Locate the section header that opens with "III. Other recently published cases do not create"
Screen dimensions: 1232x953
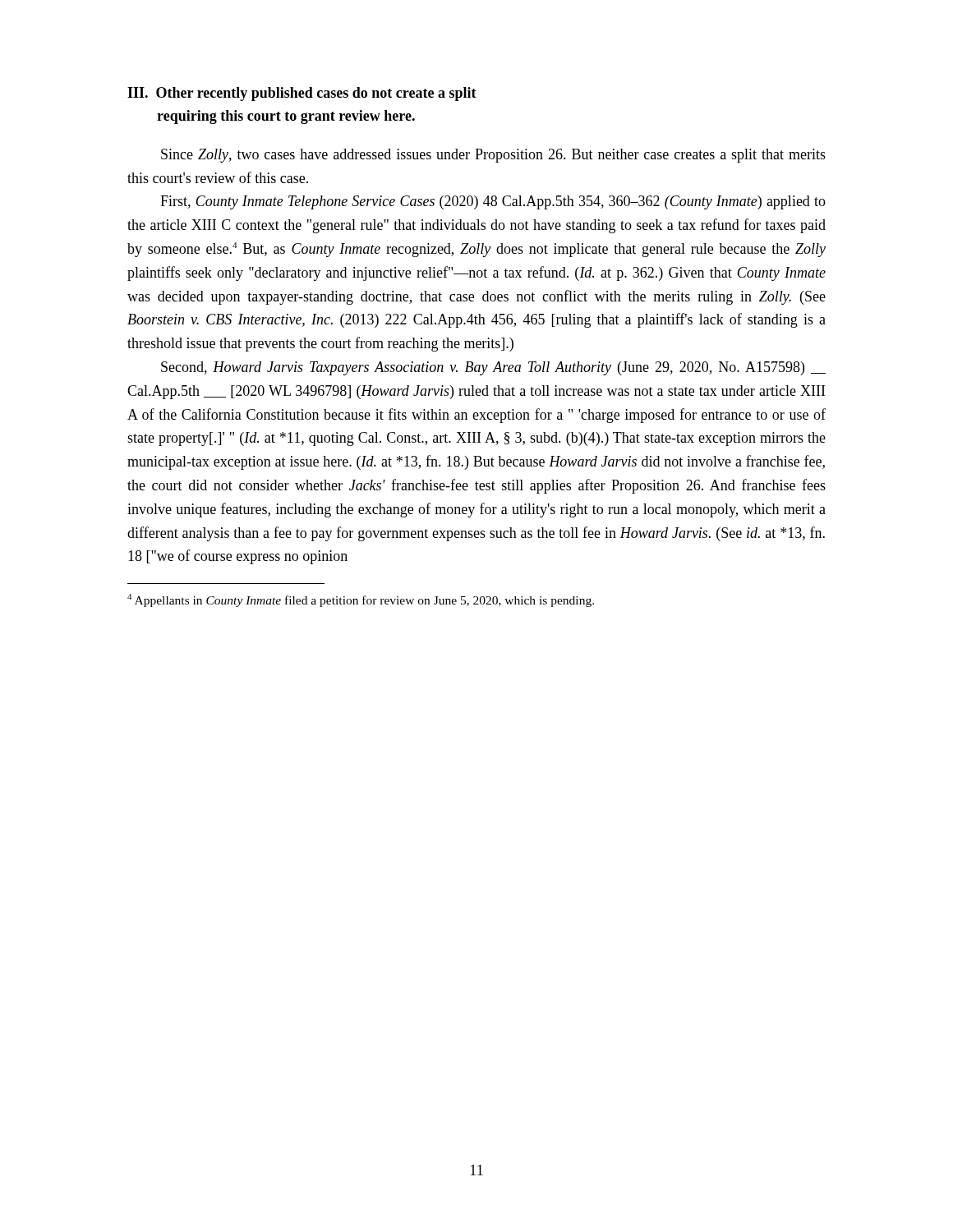tap(302, 104)
